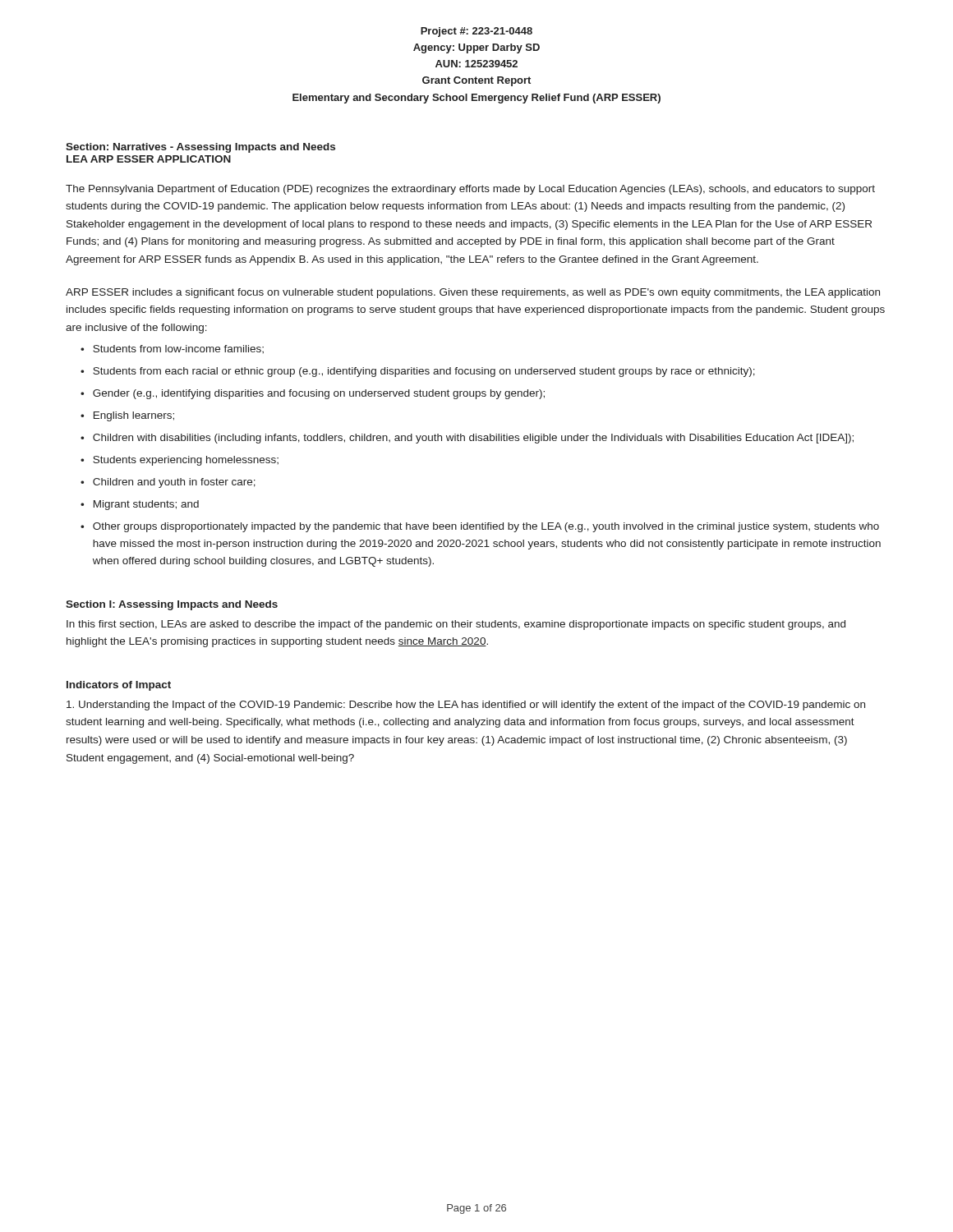
Task: Select the list item containing "• English learners;"
Action: tap(128, 417)
